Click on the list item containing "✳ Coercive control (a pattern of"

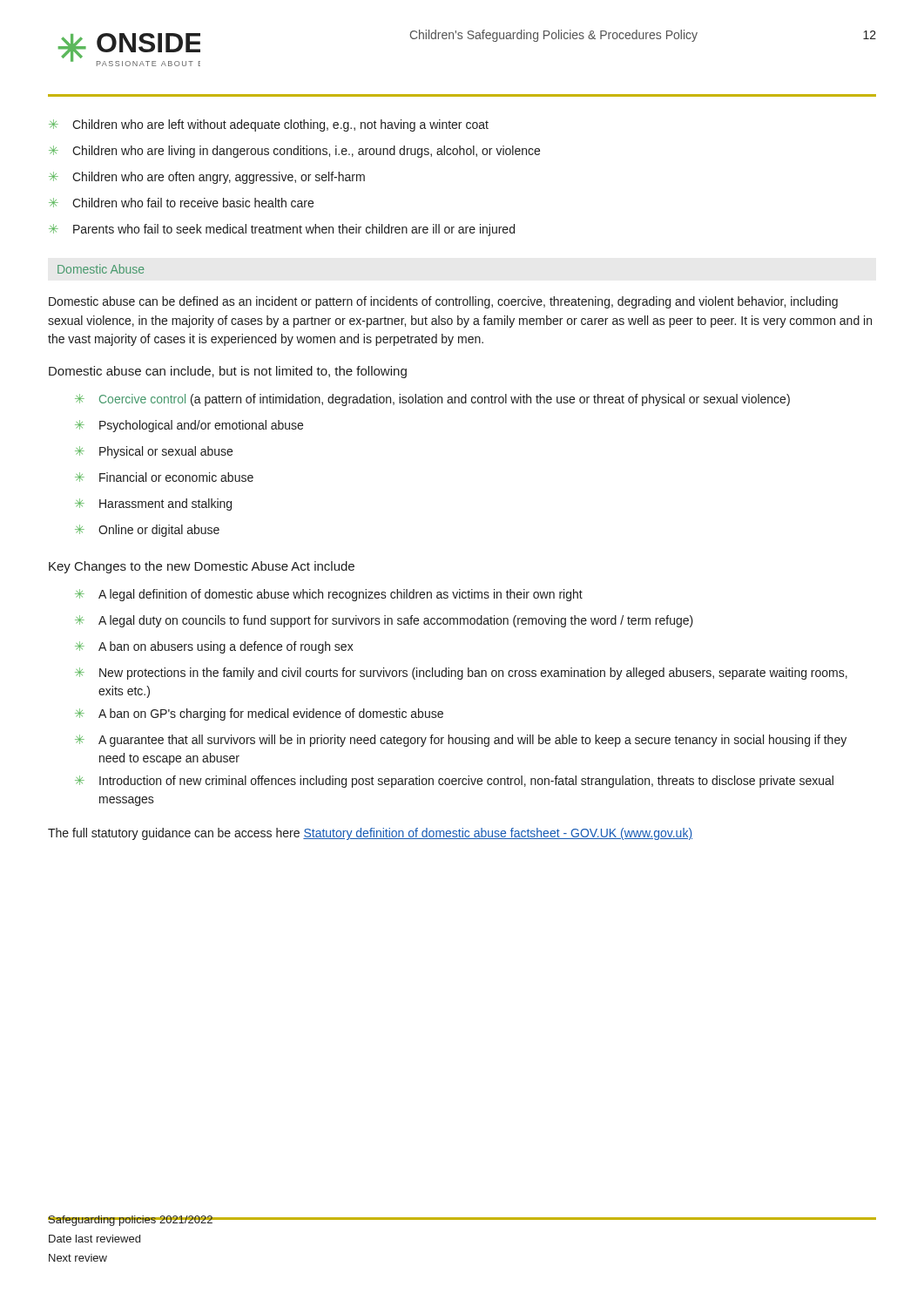[x=475, y=401]
